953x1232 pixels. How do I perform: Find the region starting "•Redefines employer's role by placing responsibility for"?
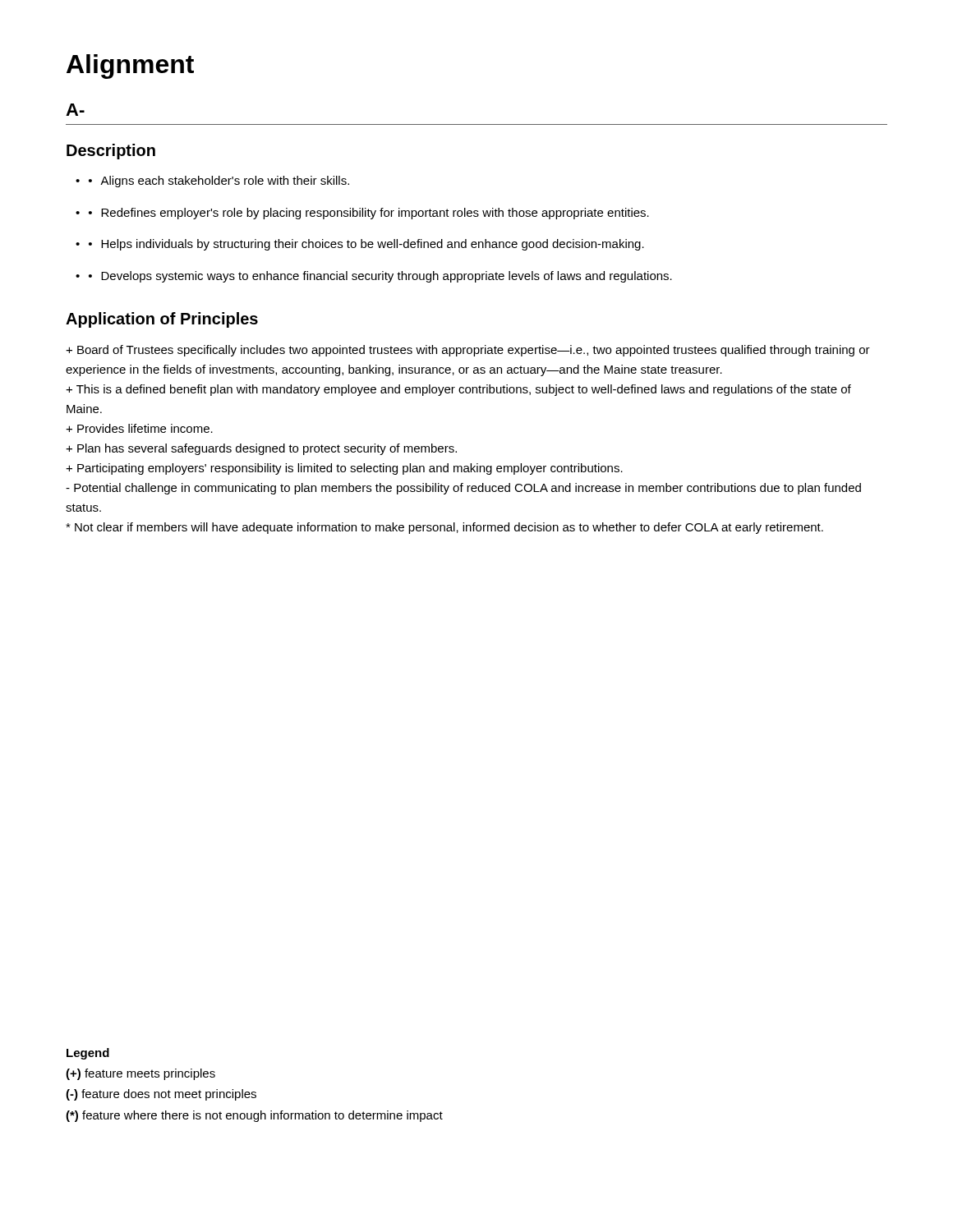(x=369, y=213)
